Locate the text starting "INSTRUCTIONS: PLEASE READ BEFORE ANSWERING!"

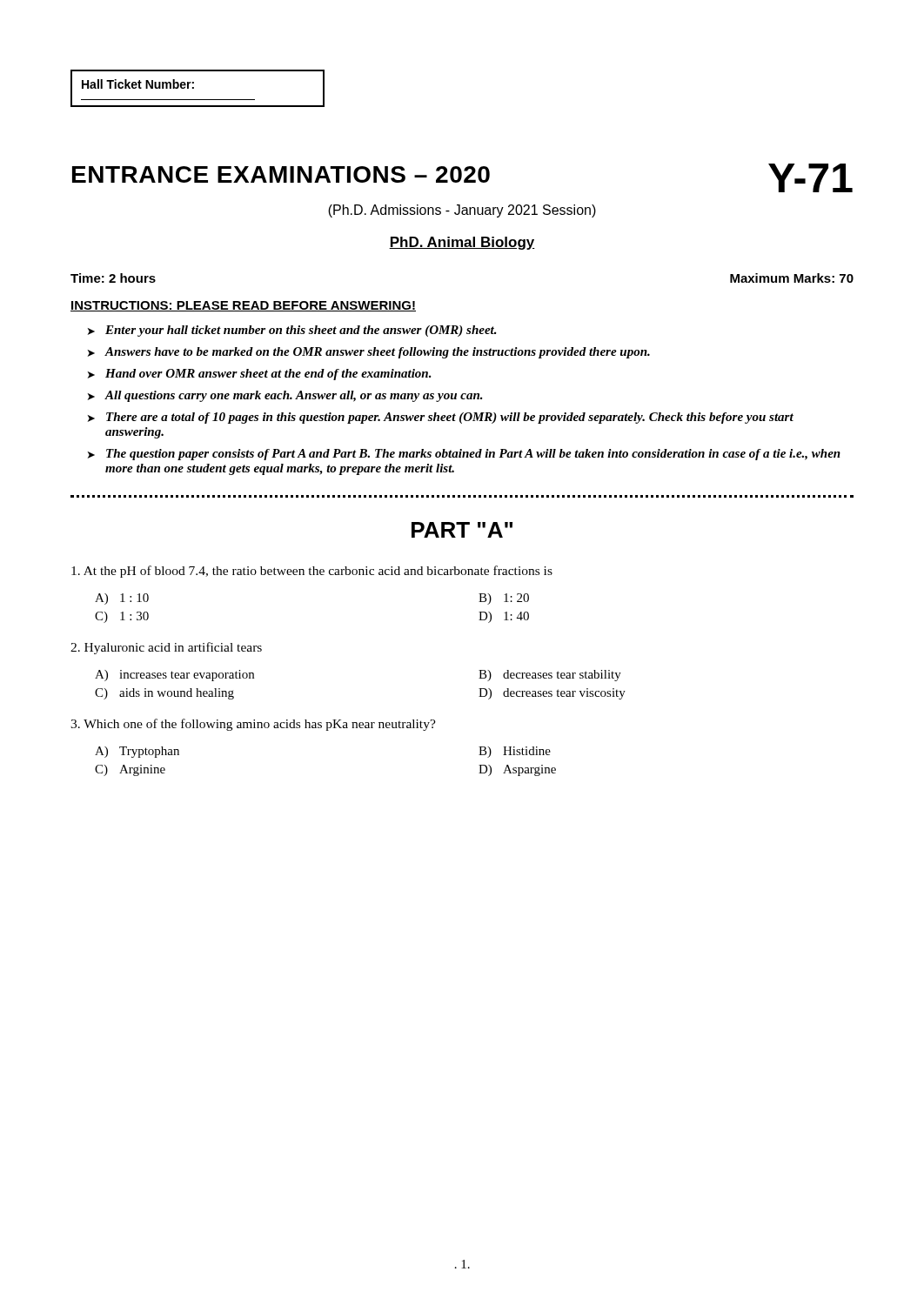click(243, 305)
